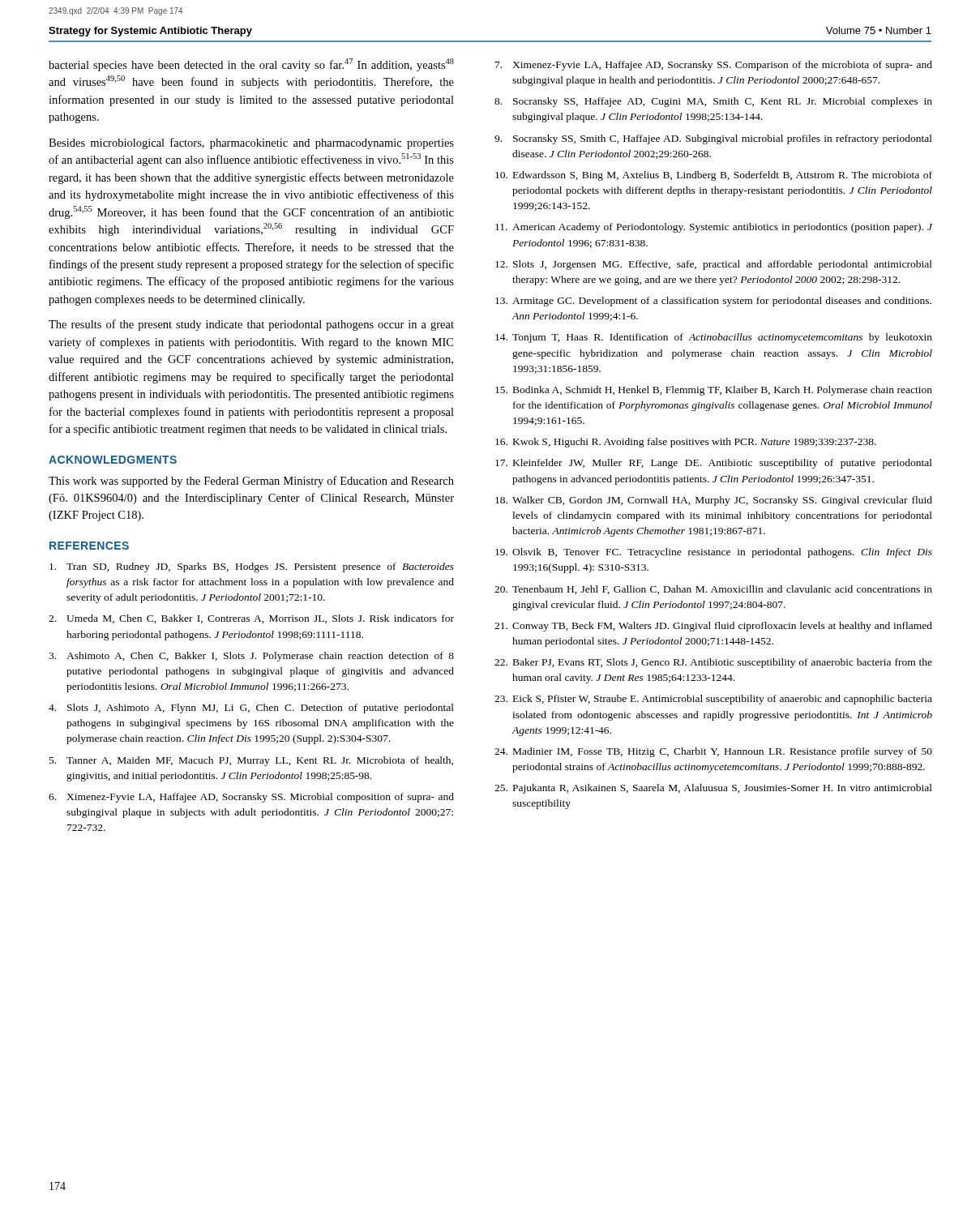Click the passage that begins "22. Baker PJ, Evans"
This screenshot has height=1216, width=980.
(x=713, y=670)
